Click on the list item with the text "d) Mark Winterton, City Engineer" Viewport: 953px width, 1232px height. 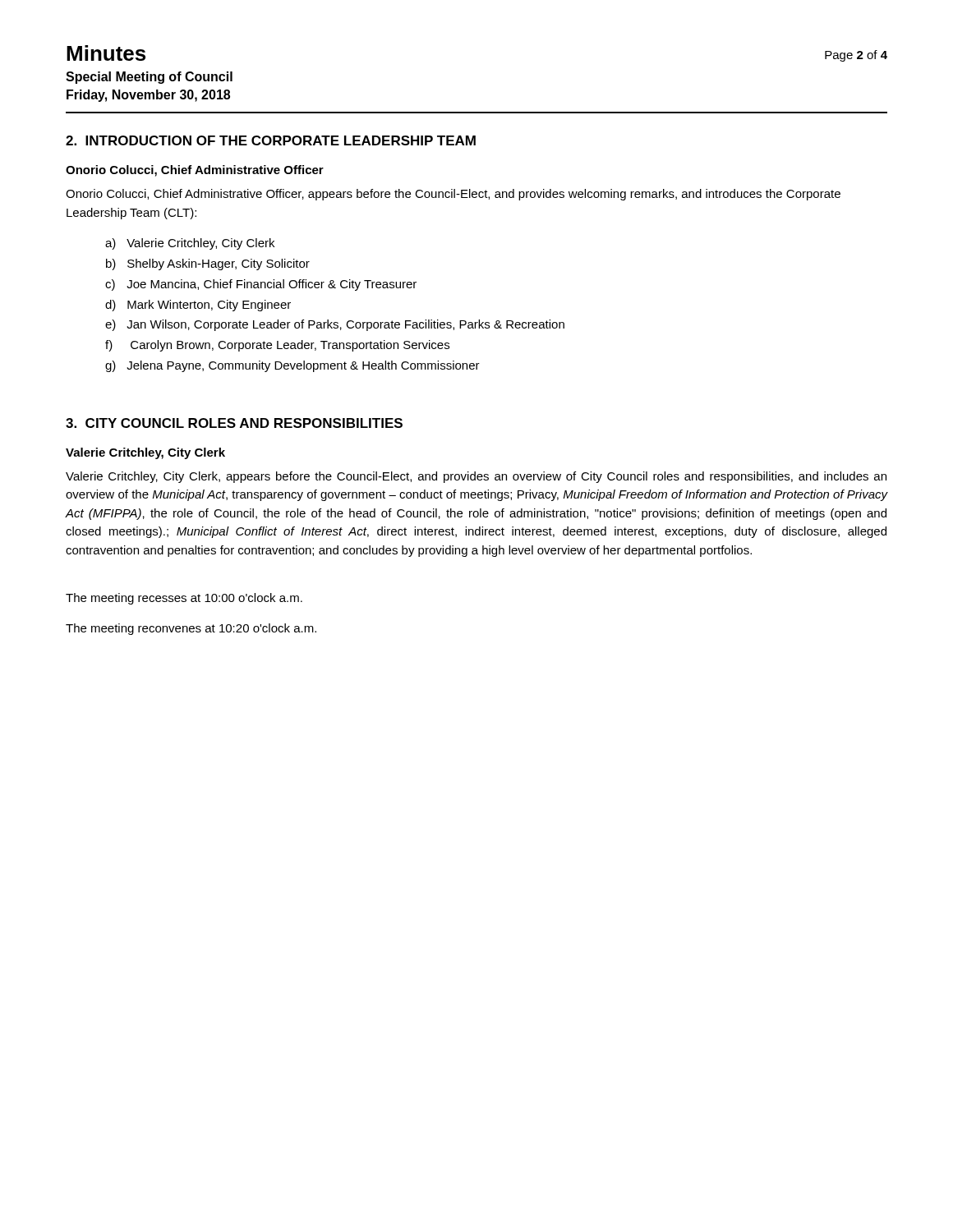(x=198, y=305)
